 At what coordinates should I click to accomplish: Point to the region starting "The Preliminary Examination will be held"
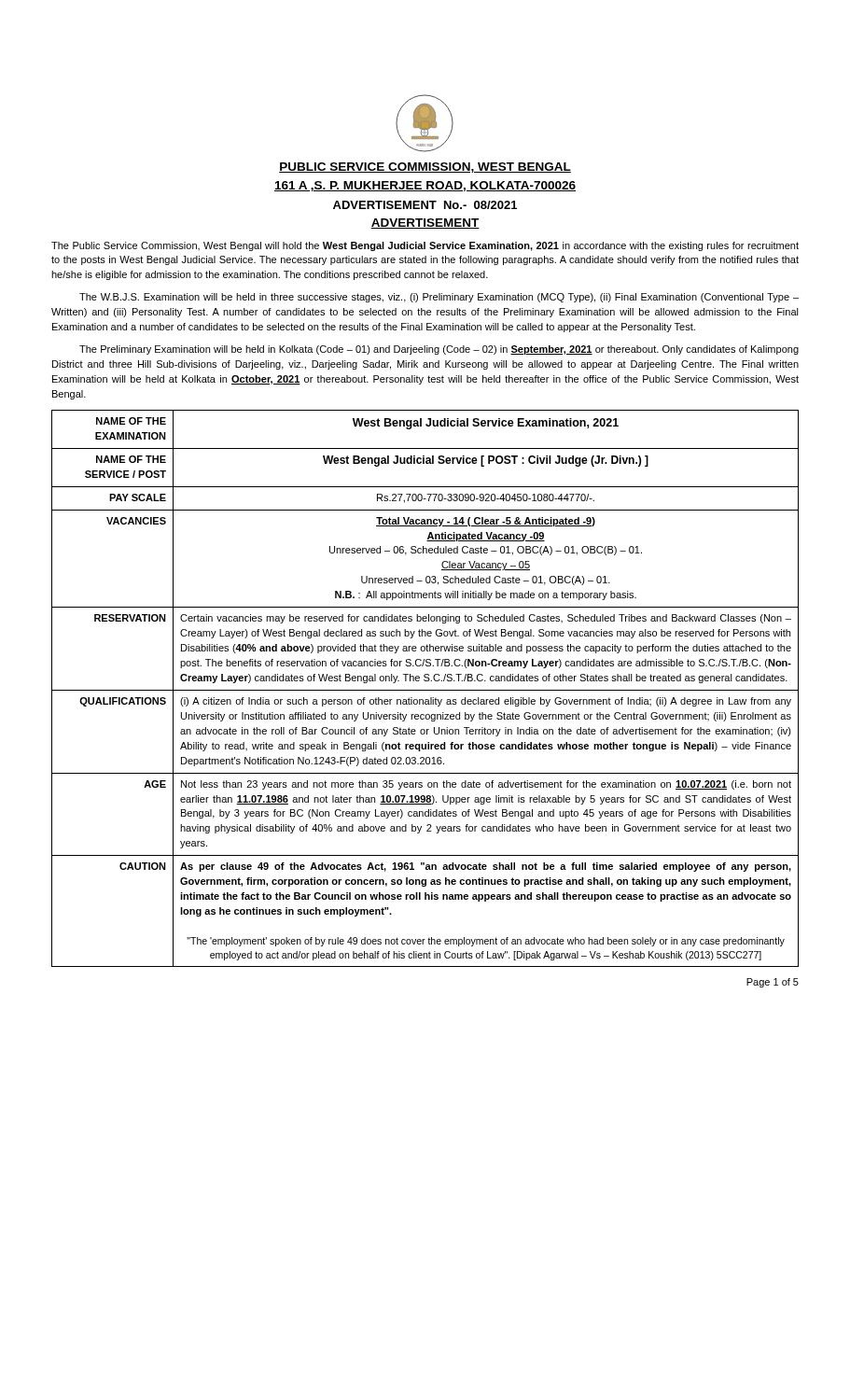(425, 372)
